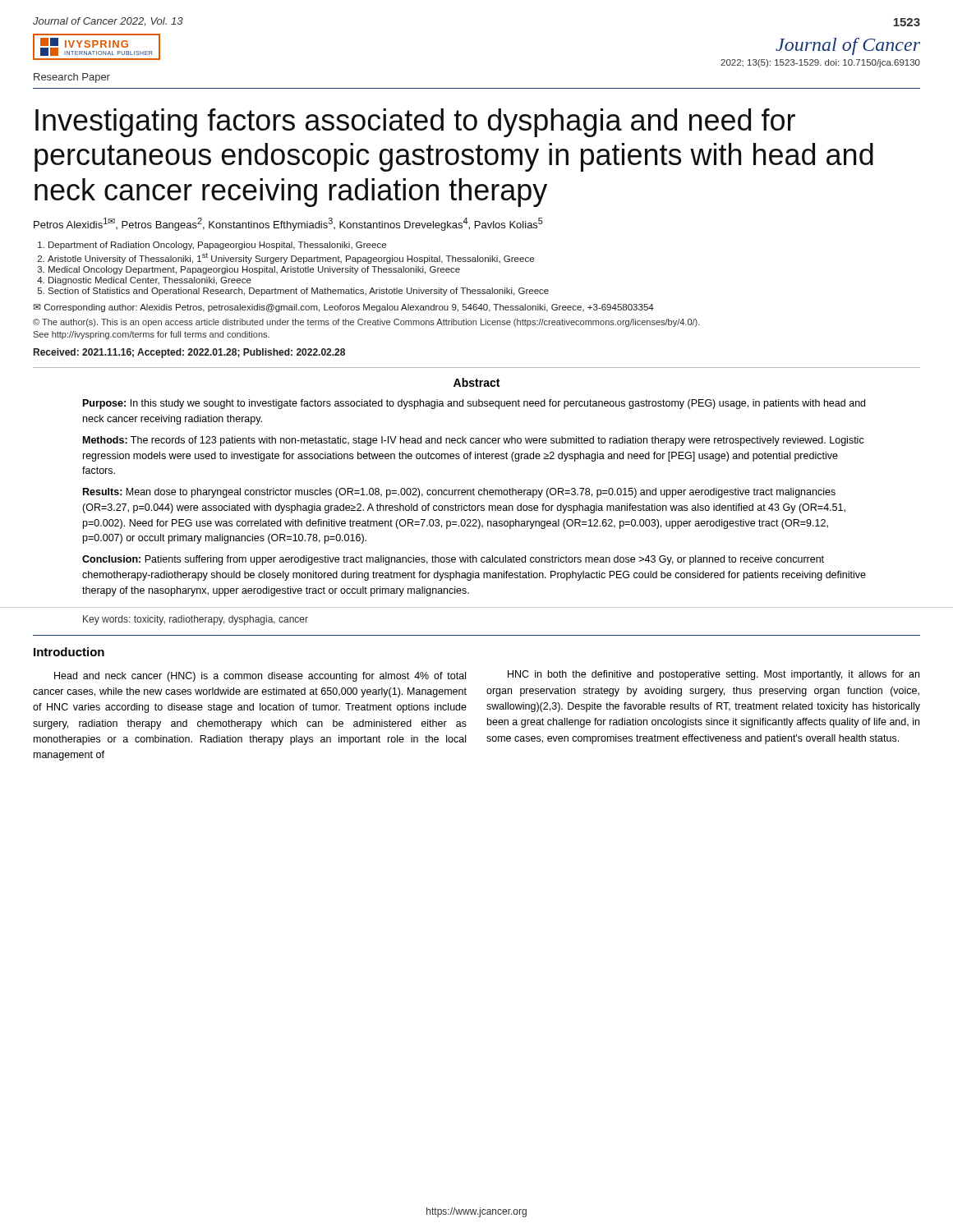The height and width of the screenshot is (1232, 953).
Task: Where is the passage that starts "Conclusion: Patients suffering from upper"?
Action: click(x=474, y=575)
